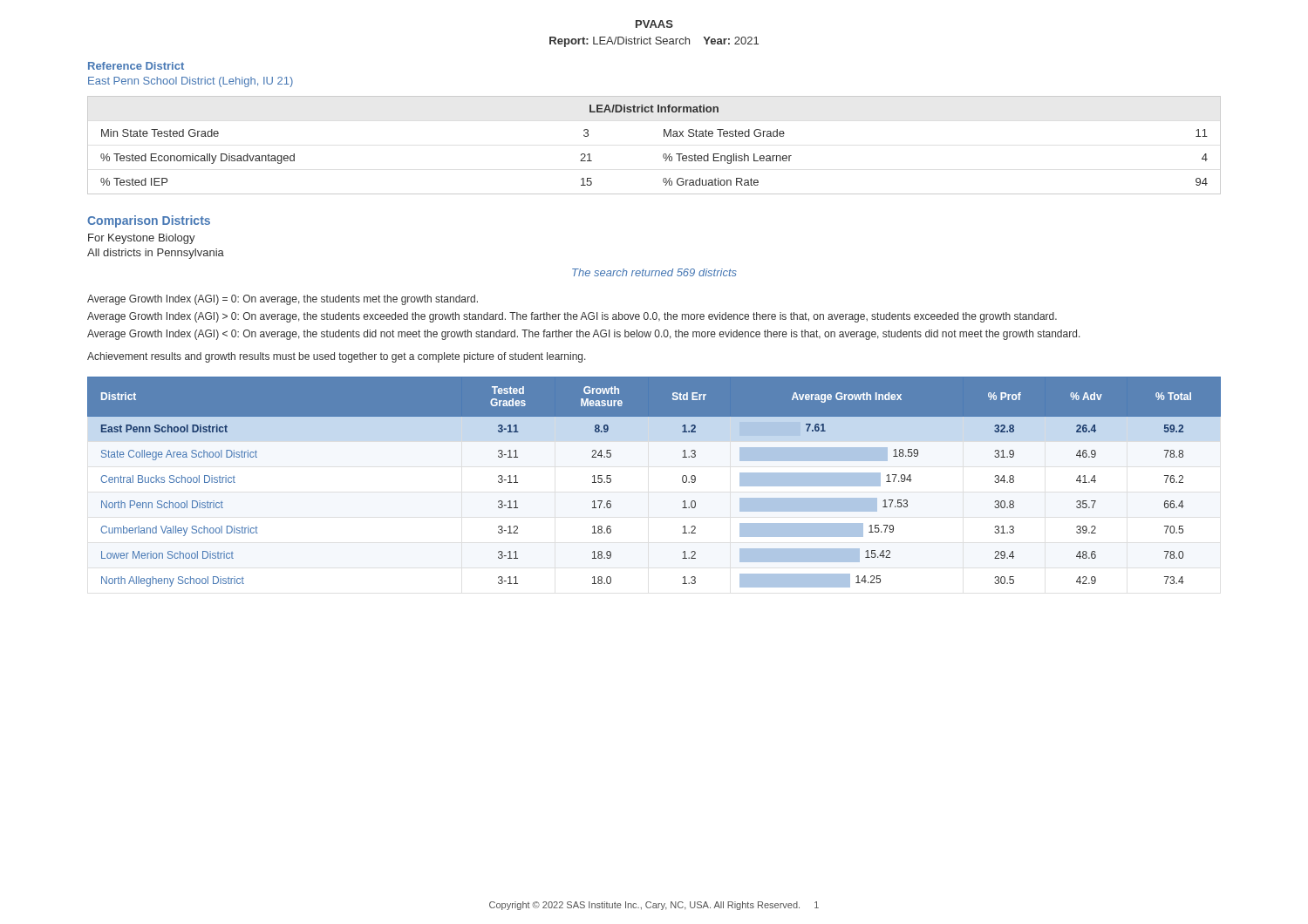Screen dimensions: 924x1308
Task: Point to "Reference District"
Action: [x=136, y=66]
